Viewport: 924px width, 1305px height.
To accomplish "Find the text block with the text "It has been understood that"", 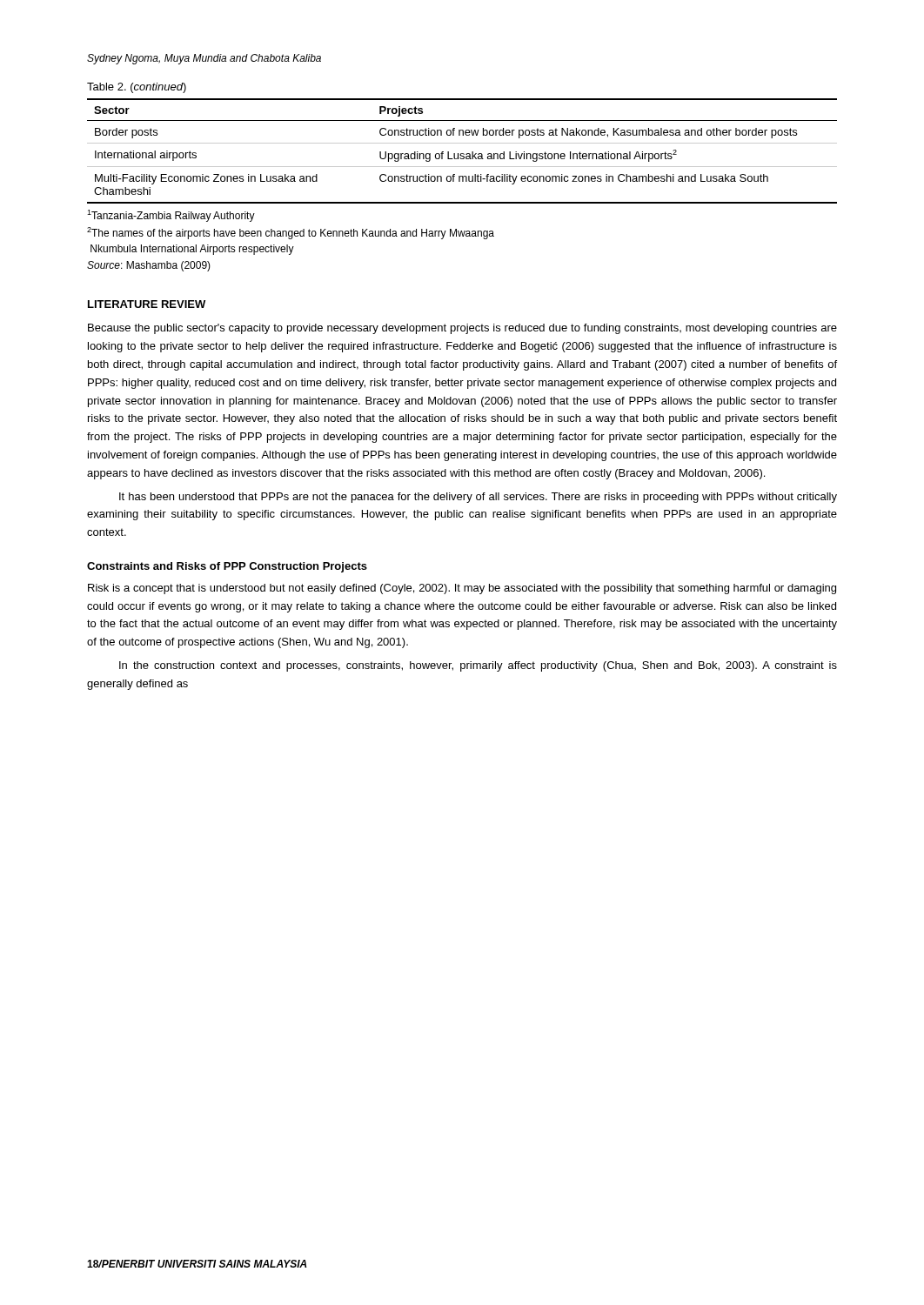I will click(x=462, y=514).
